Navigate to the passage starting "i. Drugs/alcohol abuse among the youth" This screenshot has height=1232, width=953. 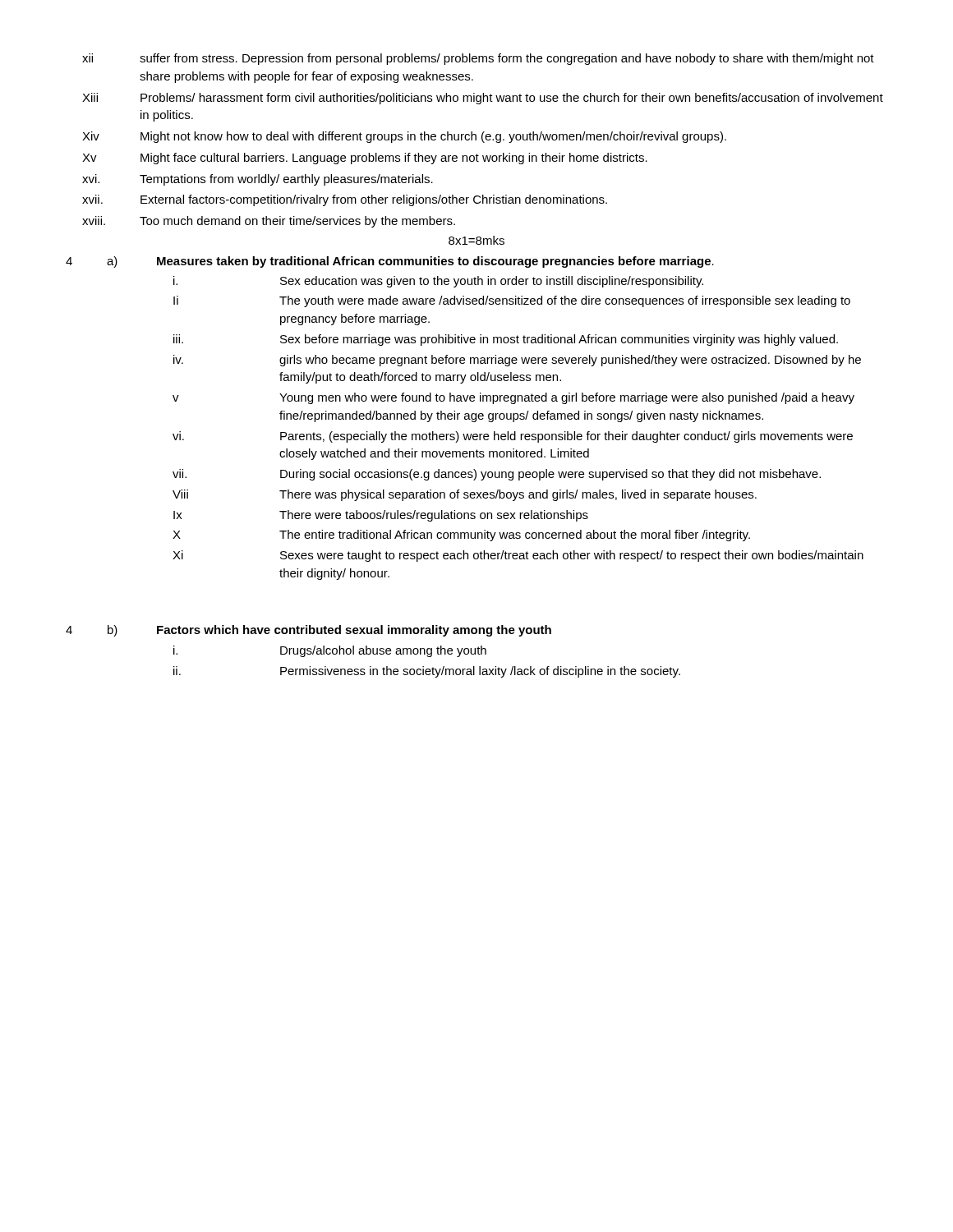click(476, 651)
